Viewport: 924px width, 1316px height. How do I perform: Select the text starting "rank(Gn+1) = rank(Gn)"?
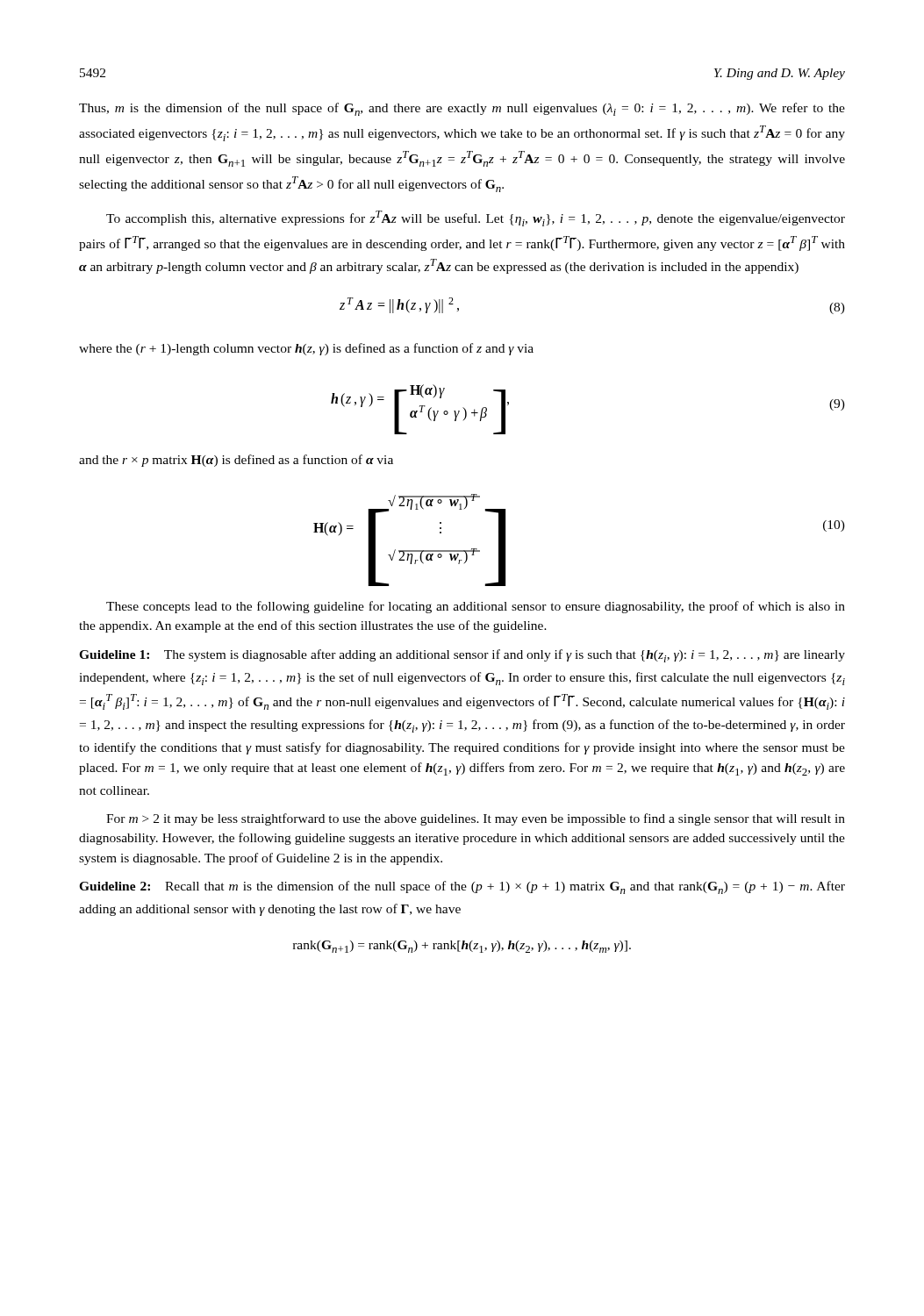coord(462,946)
